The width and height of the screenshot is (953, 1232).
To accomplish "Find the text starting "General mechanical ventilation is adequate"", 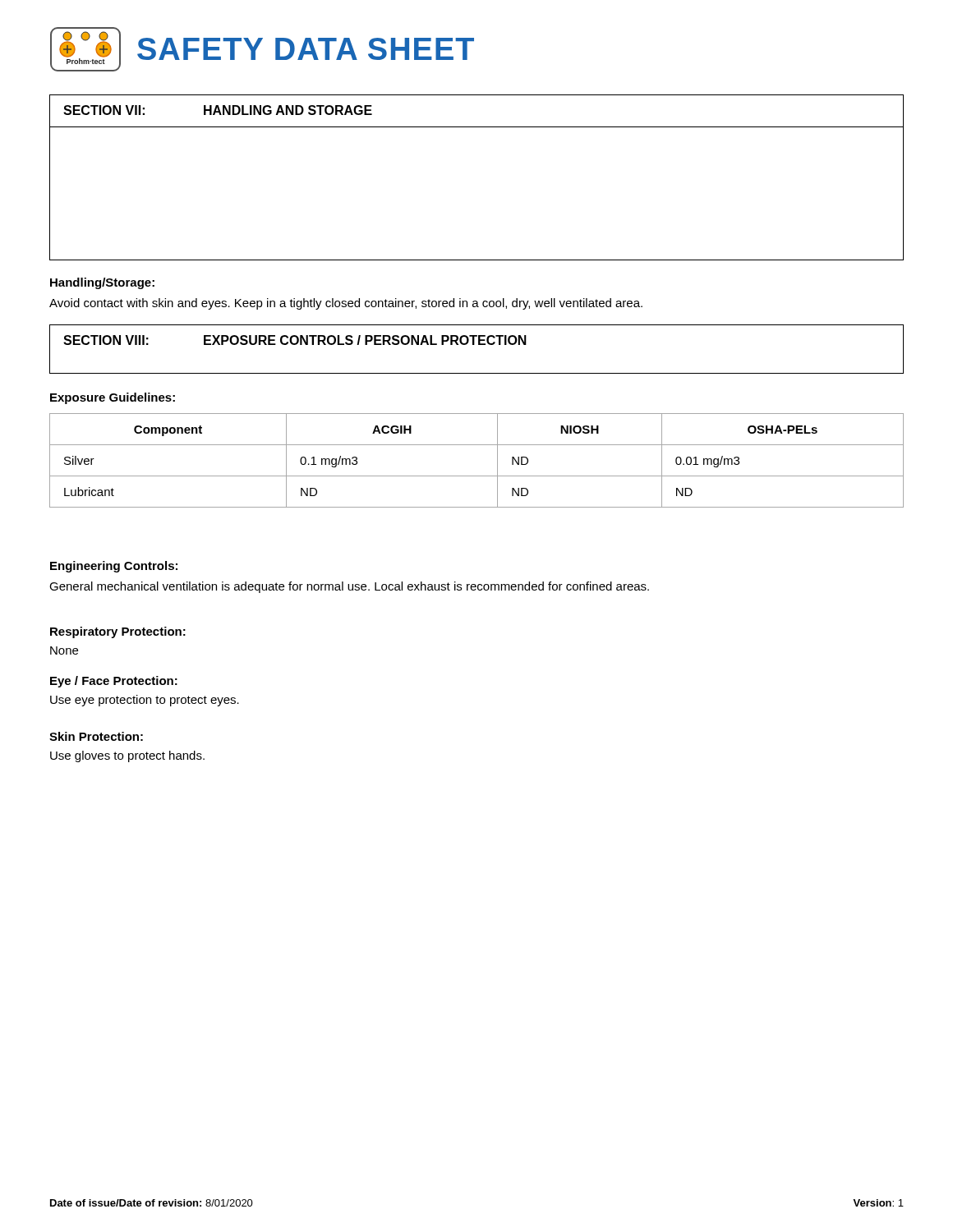I will click(350, 586).
